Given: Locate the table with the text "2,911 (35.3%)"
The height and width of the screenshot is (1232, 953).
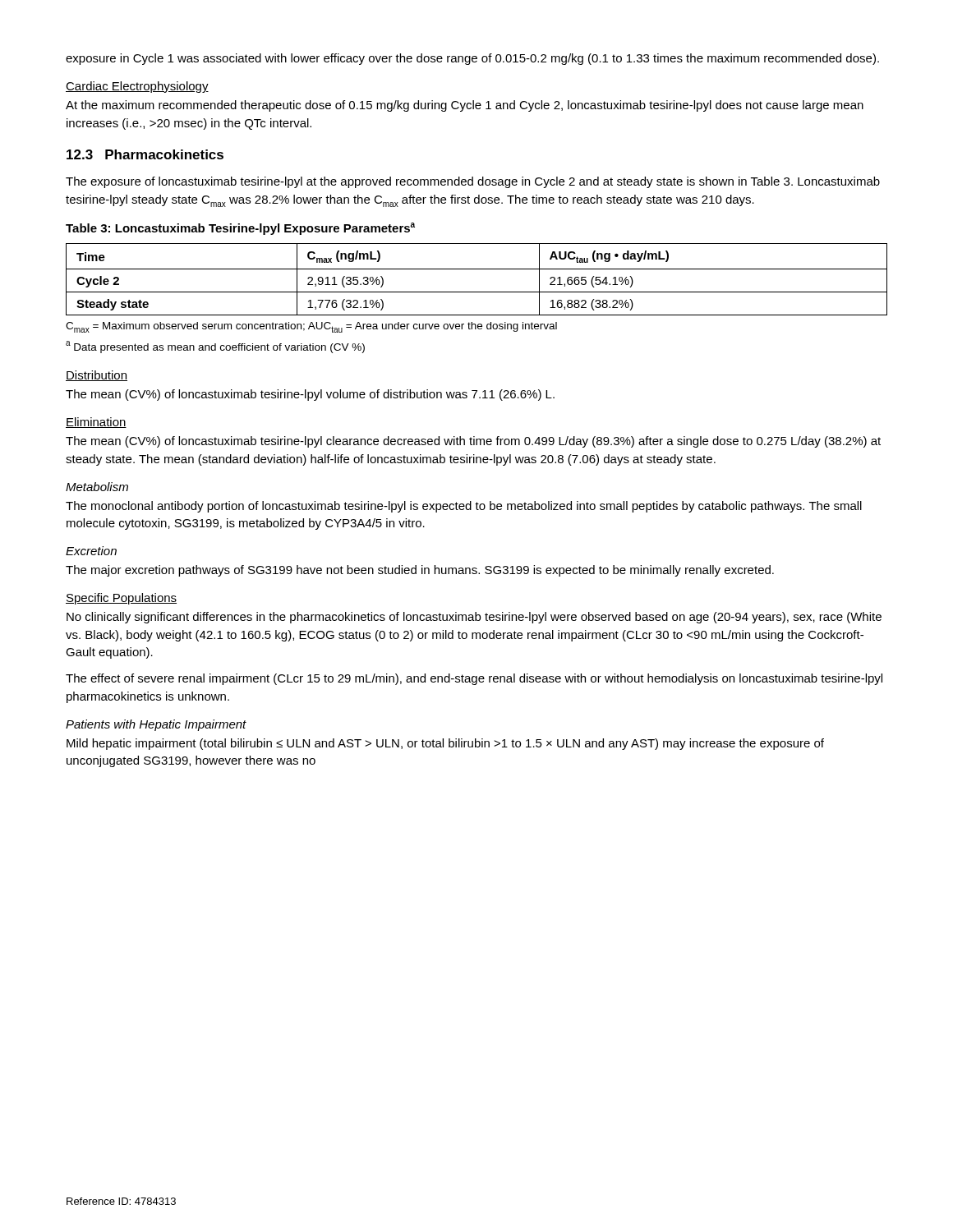Looking at the screenshot, I should coord(476,280).
